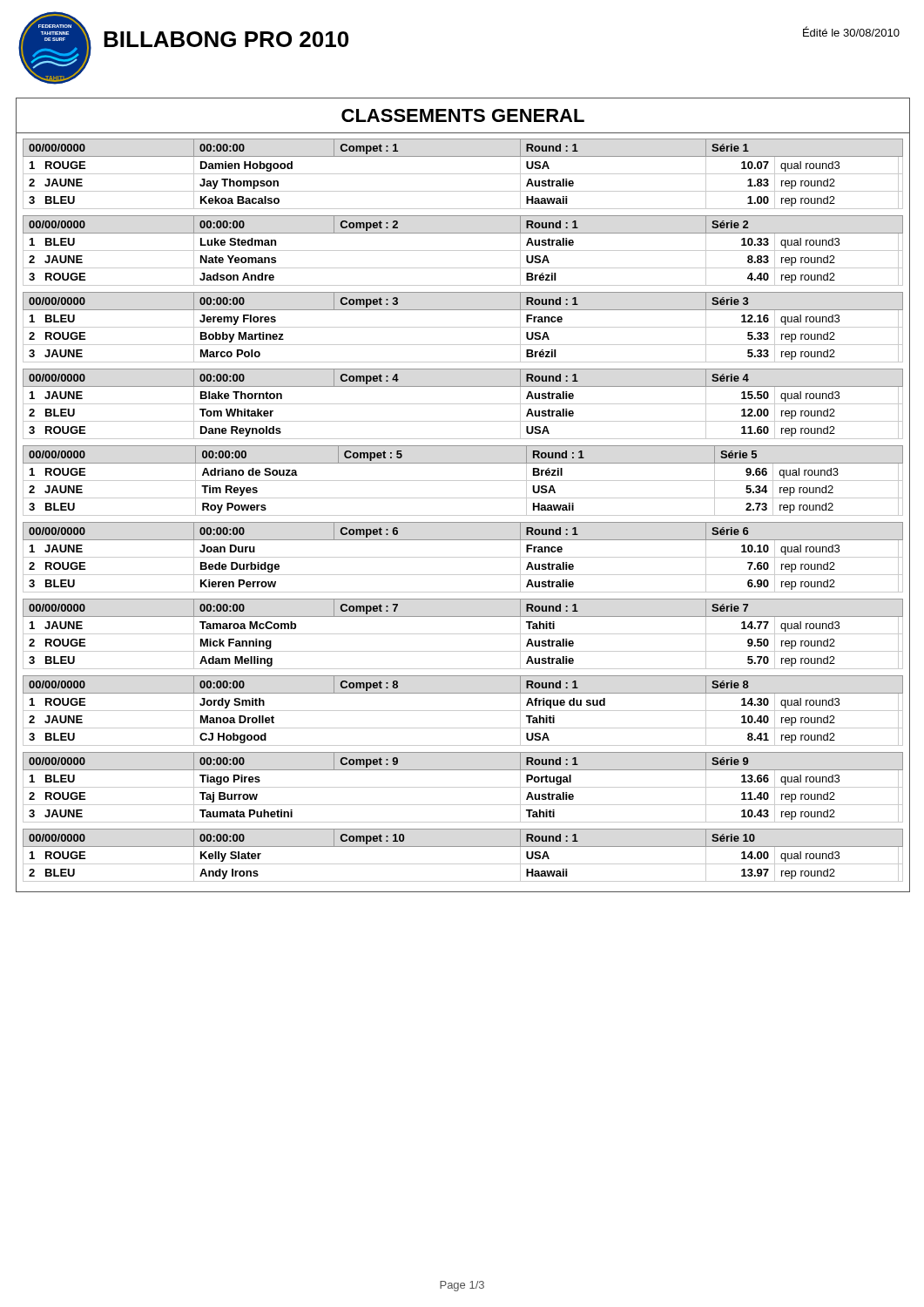The image size is (924, 1307).
Task: Where does it say "CLASSEMENTS GENERAL"?
Action: pyautogui.click(x=463, y=115)
